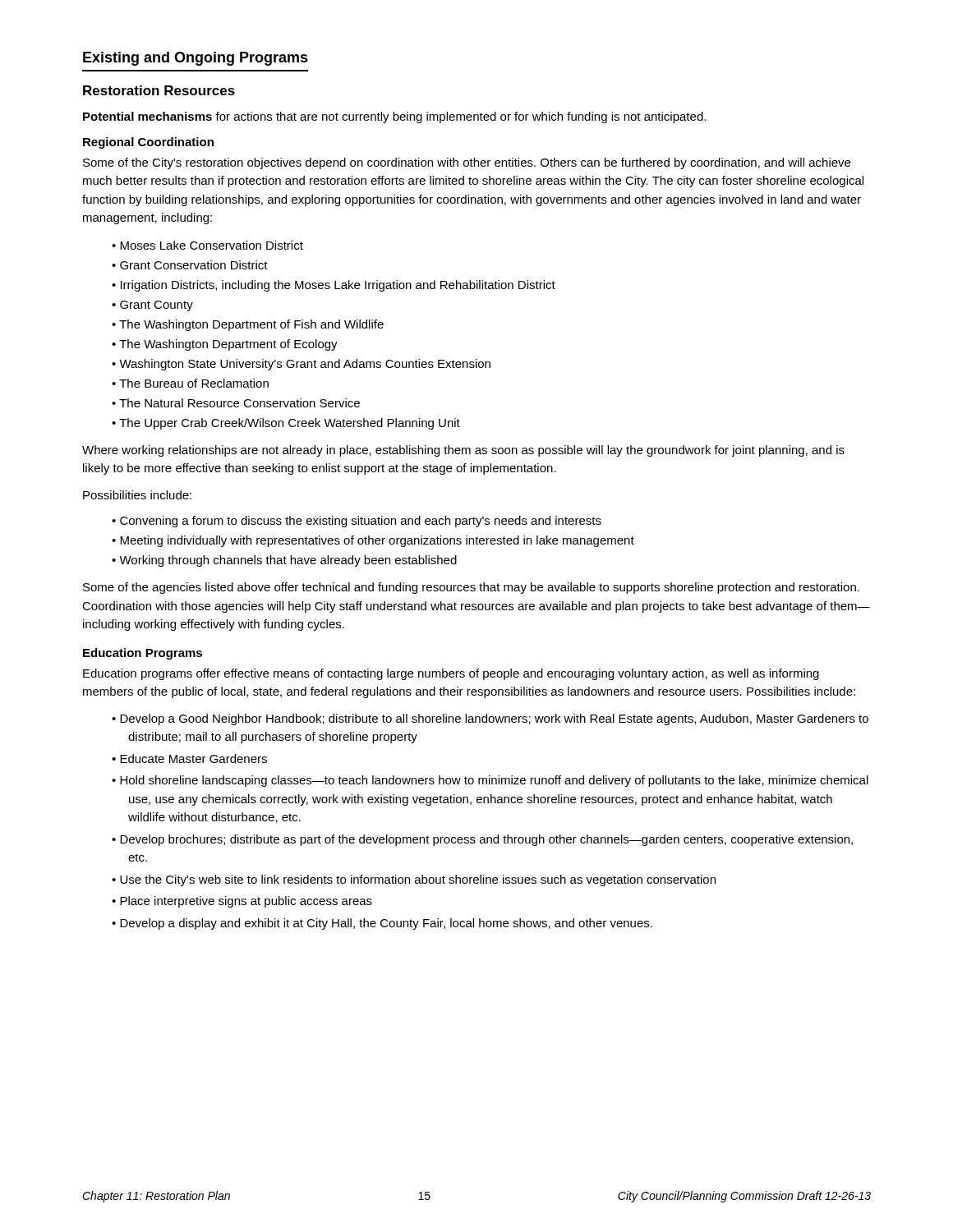Navigate to the passage starting "• Develop a Good Neighbor Handbook; distribute to"
Viewport: 953px width, 1232px height.
[490, 727]
